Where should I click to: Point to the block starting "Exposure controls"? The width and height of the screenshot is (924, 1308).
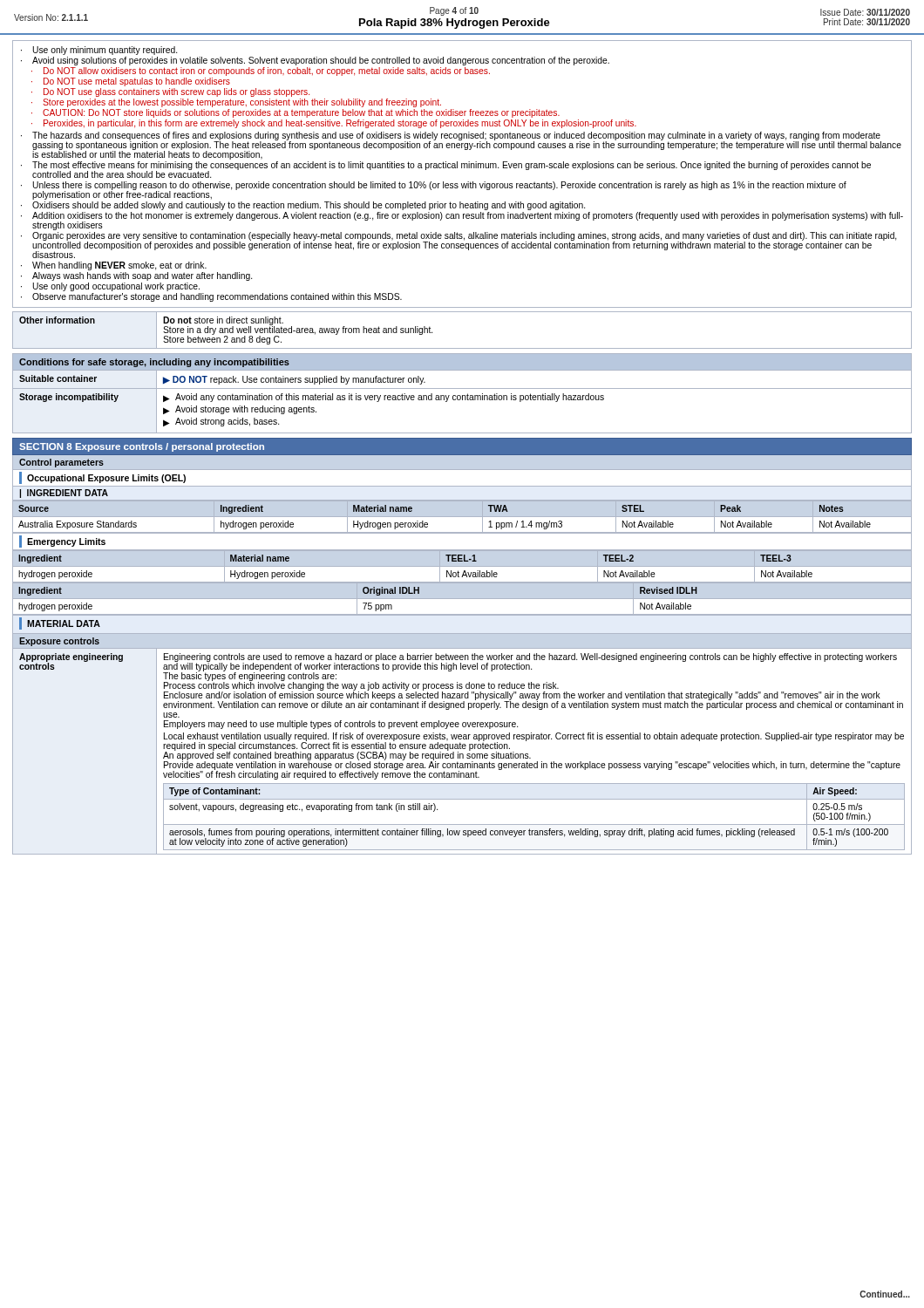59,641
